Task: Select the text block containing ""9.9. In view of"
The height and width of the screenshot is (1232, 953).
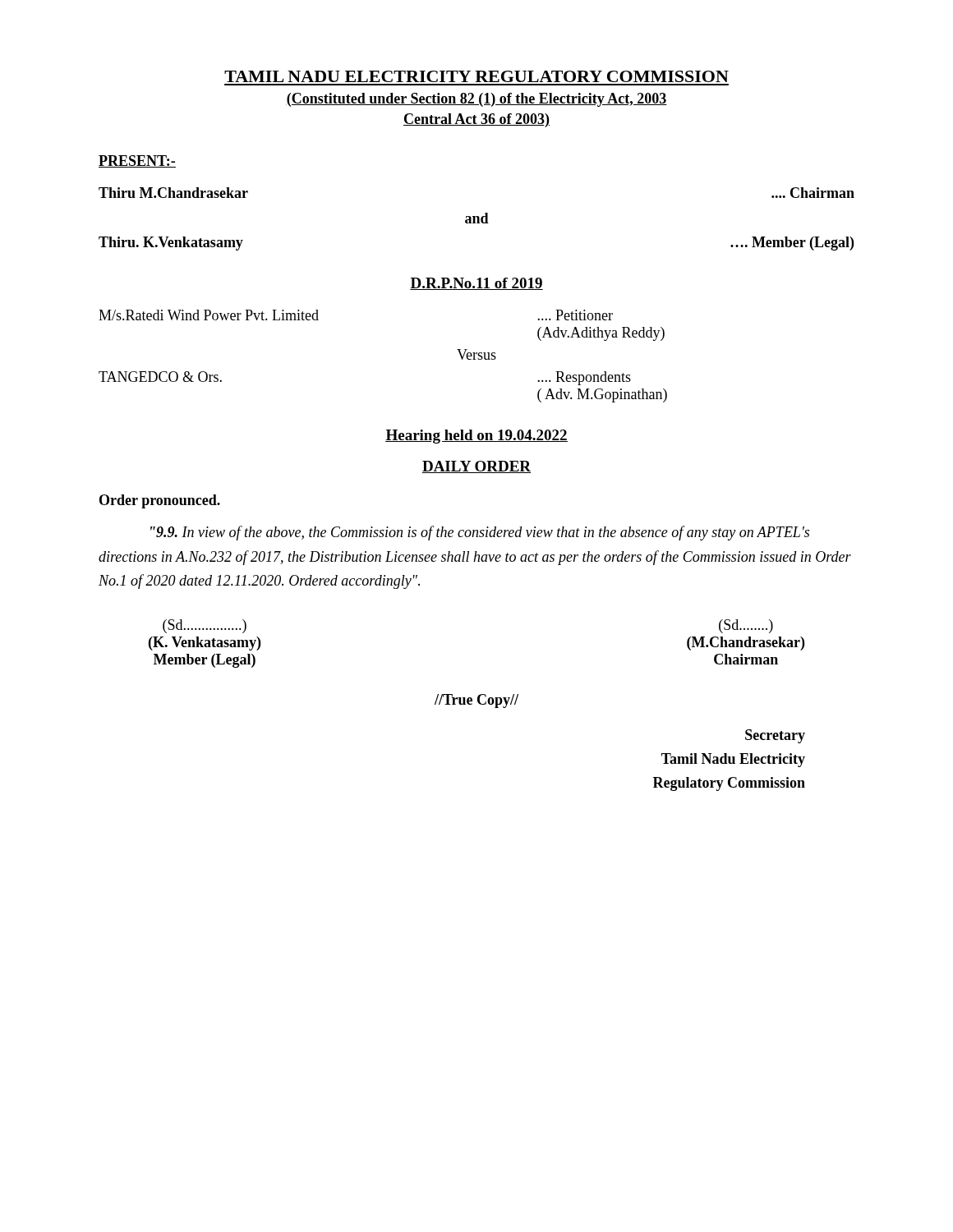Action: (x=475, y=557)
